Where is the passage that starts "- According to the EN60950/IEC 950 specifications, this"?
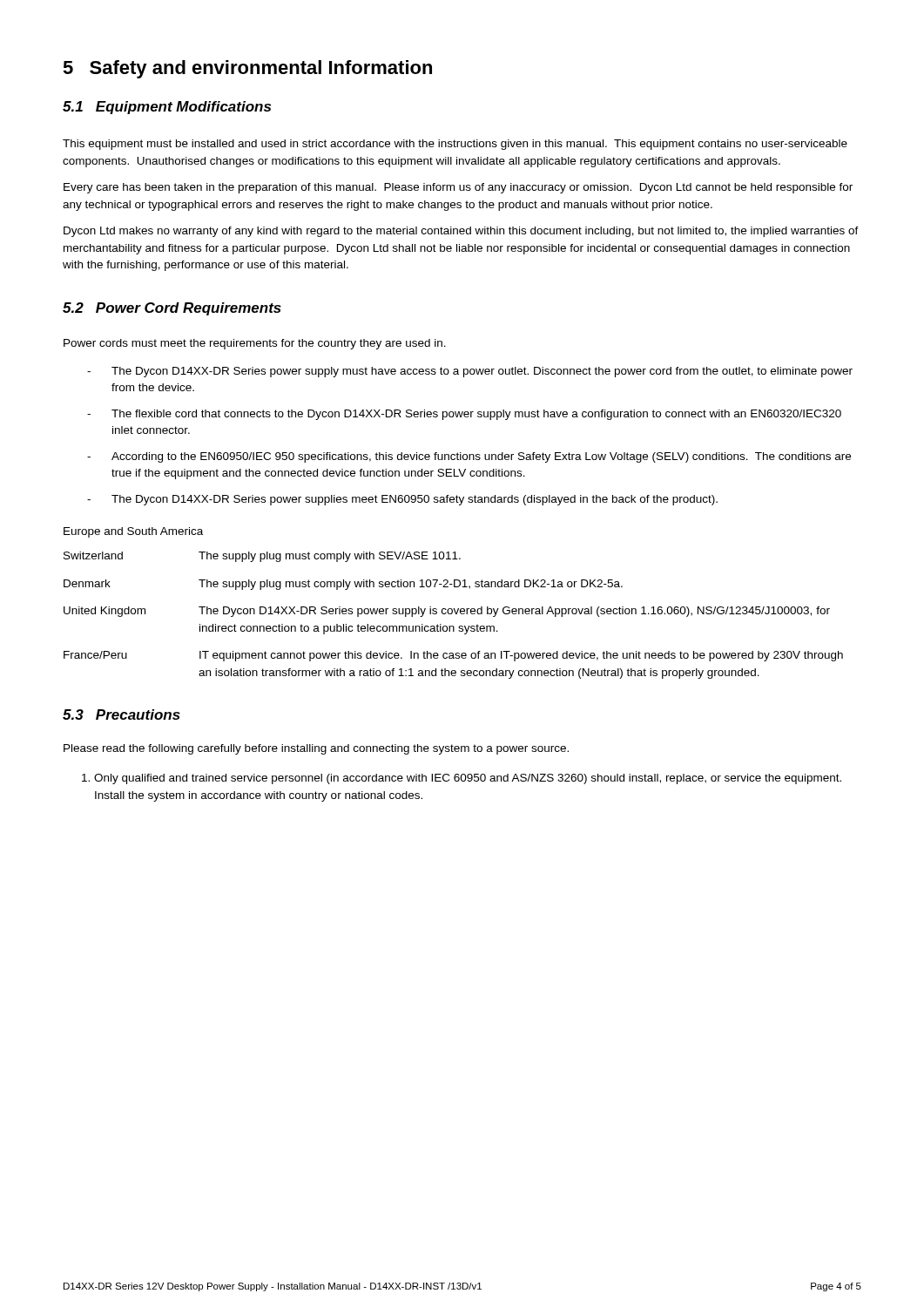The height and width of the screenshot is (1307, 924). click(462, 465)
